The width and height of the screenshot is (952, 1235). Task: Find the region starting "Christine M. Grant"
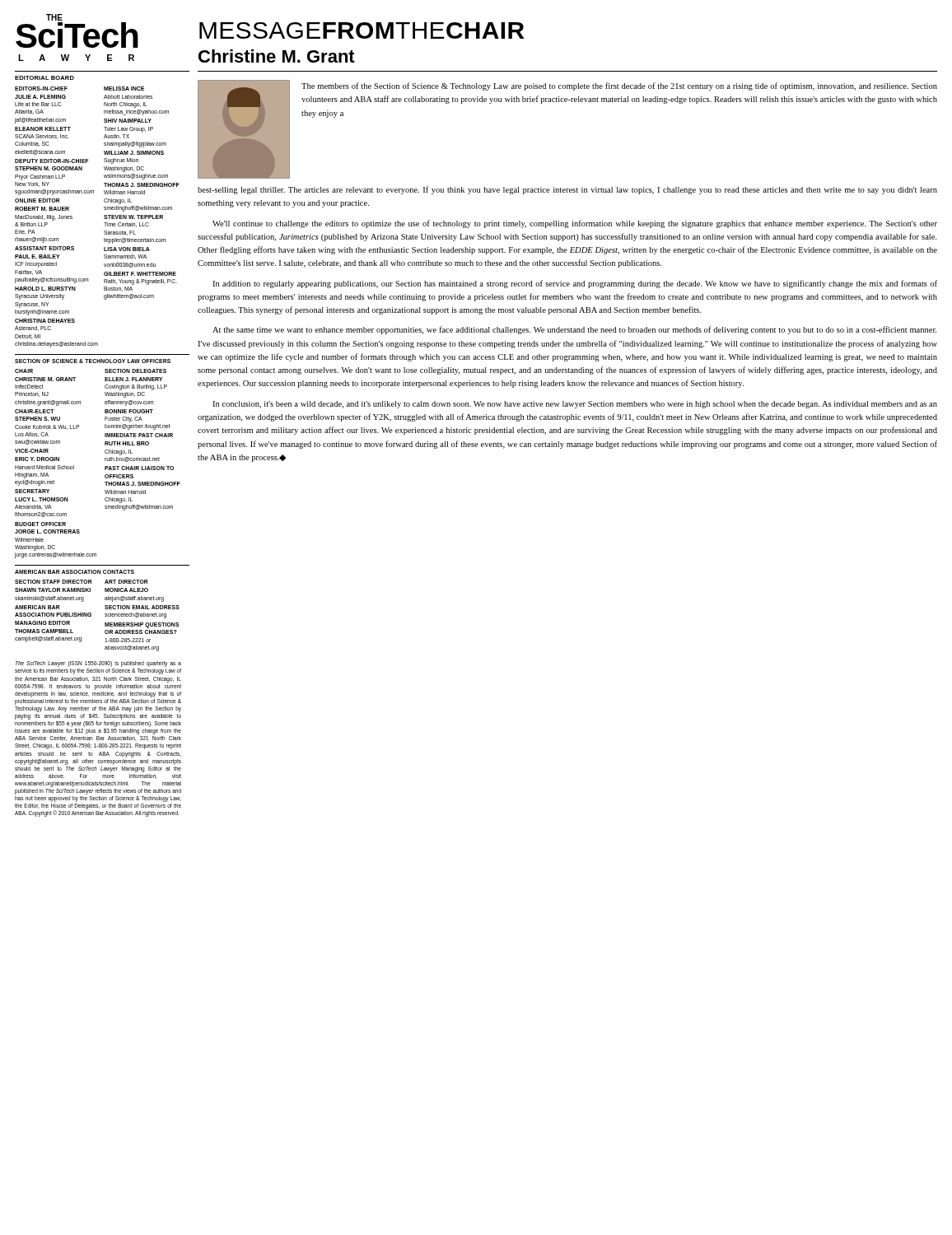[x=276, y=56]
